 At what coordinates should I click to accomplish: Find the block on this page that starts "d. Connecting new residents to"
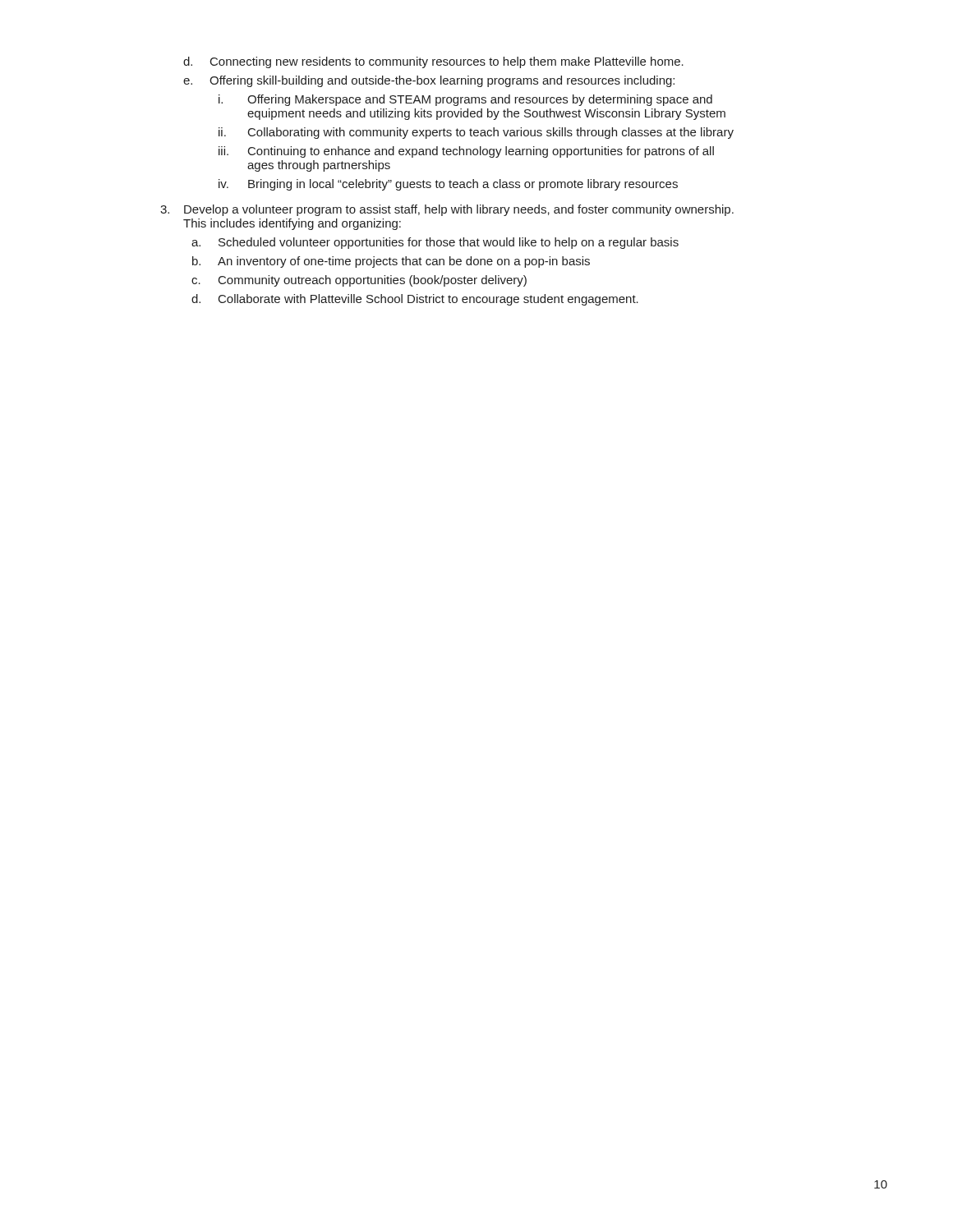coord(459,61)
